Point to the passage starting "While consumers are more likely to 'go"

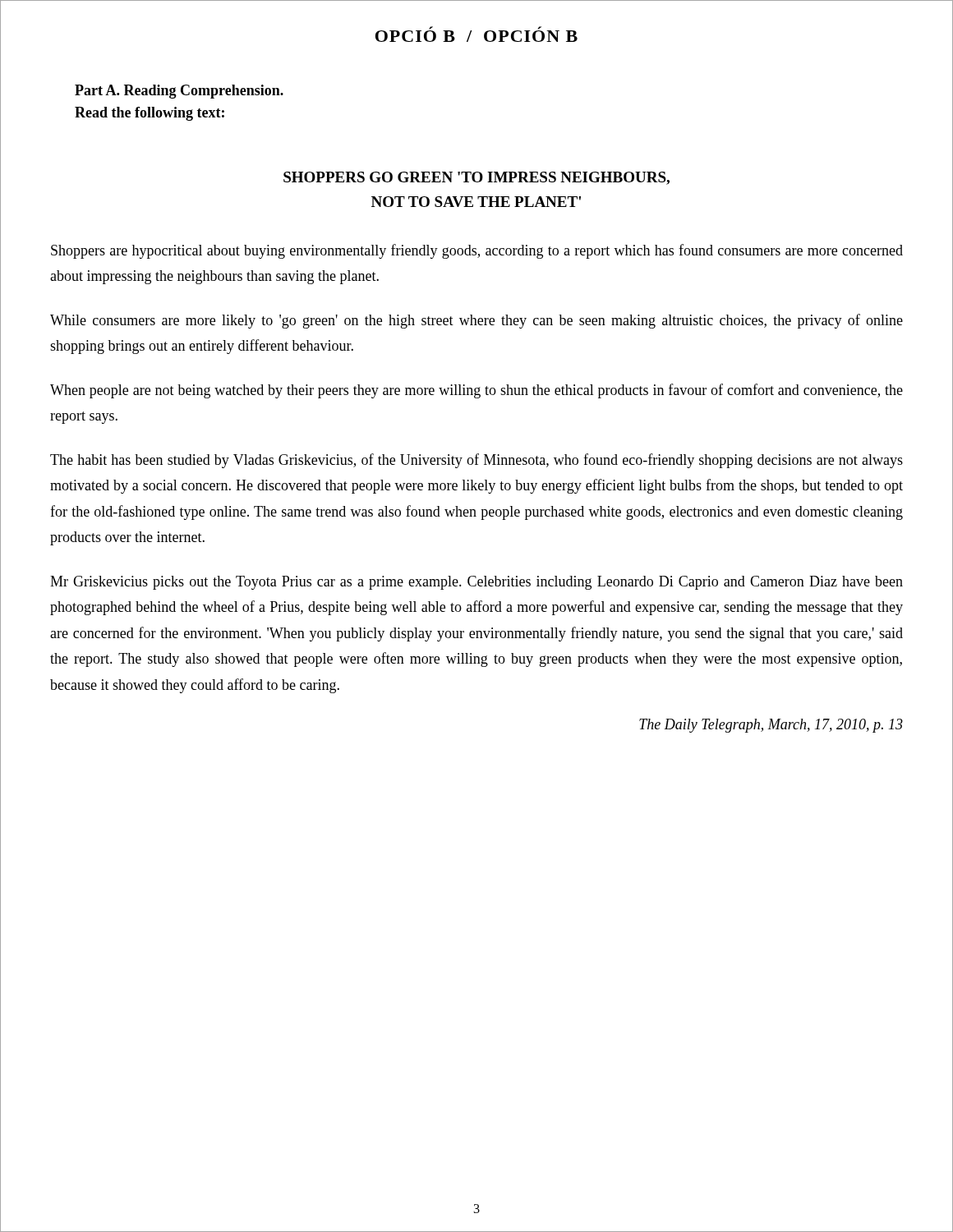click(x=476, y=333)
